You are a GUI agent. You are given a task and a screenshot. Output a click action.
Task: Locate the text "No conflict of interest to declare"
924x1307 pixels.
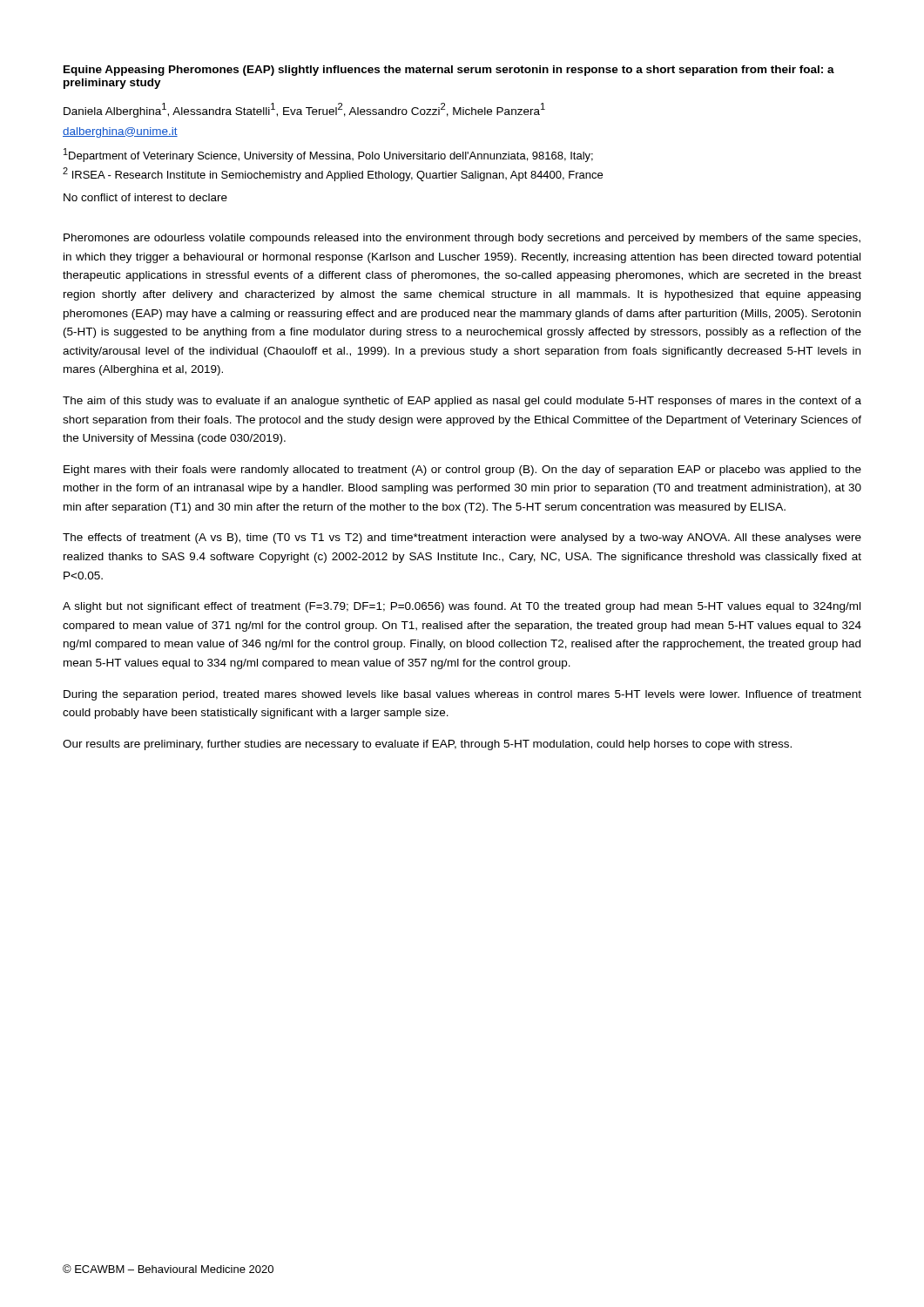pyautogui.click(x=145, y=197)
